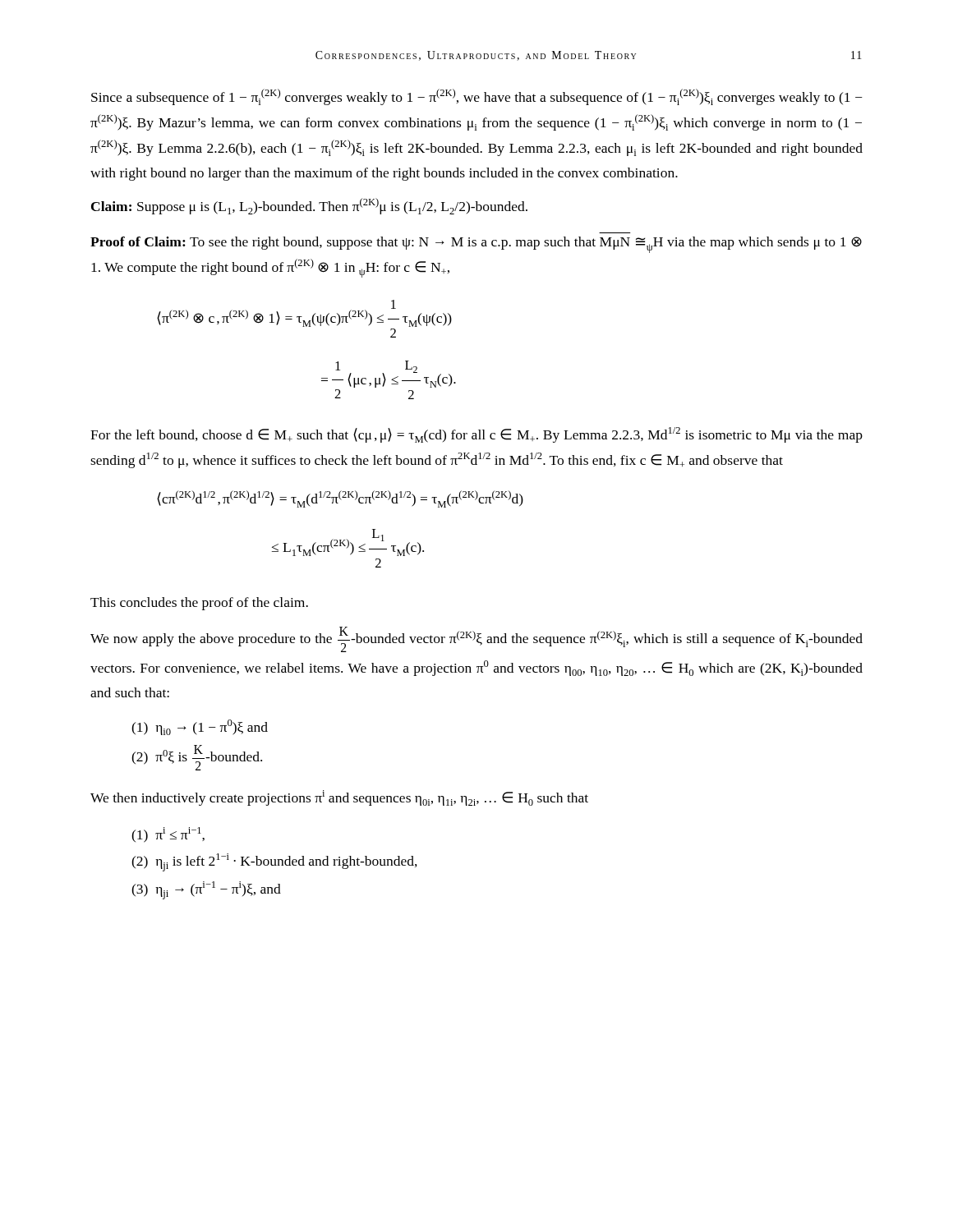Navigate to the passage starting "Since a subsequence"
Screen dimensions: 1232x953
coord(476,135)
